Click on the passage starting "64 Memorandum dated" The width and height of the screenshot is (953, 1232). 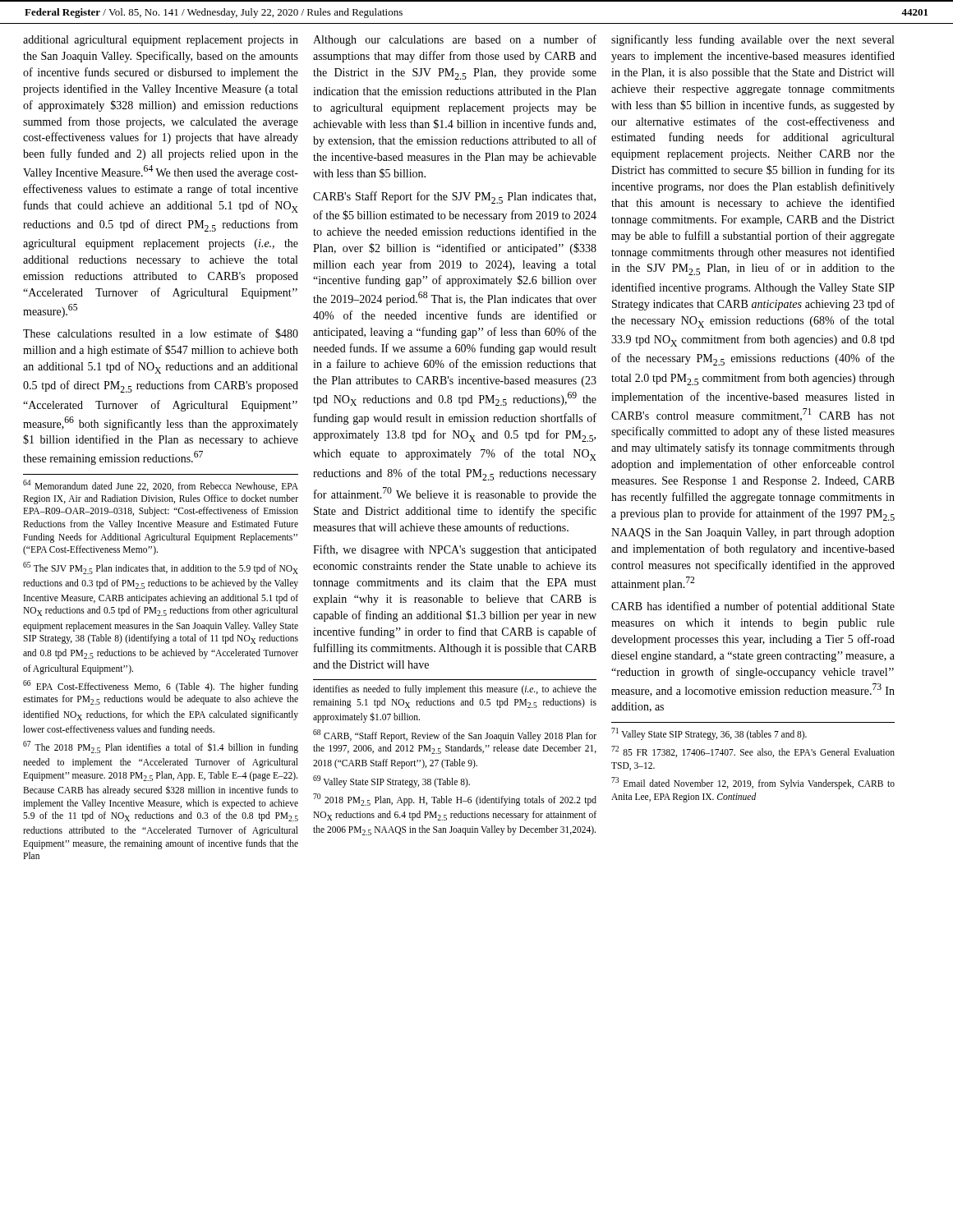(x=161, y=516)
